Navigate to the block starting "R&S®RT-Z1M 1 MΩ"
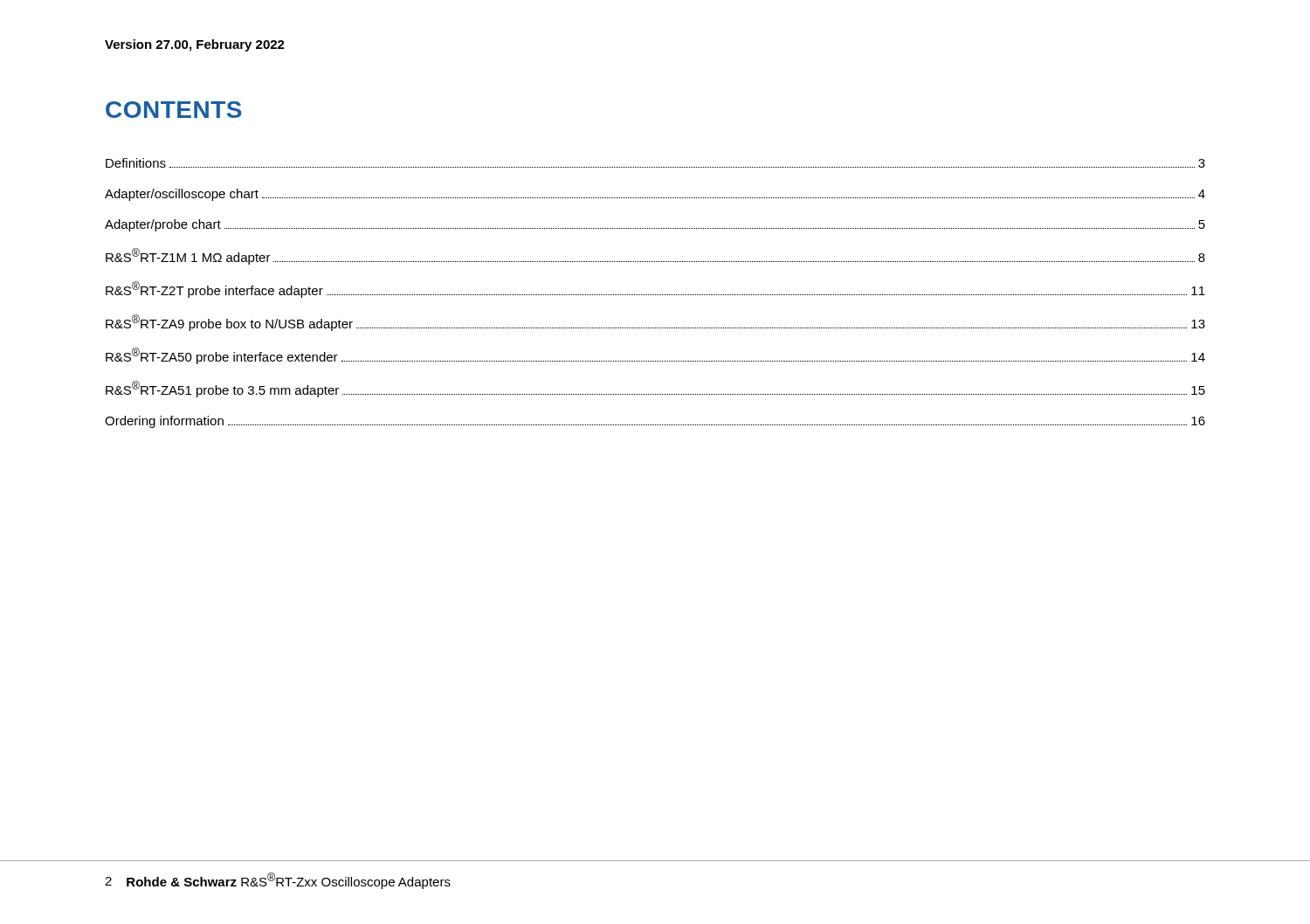This screenshot has height=924, width=1310. pos(655,256)
